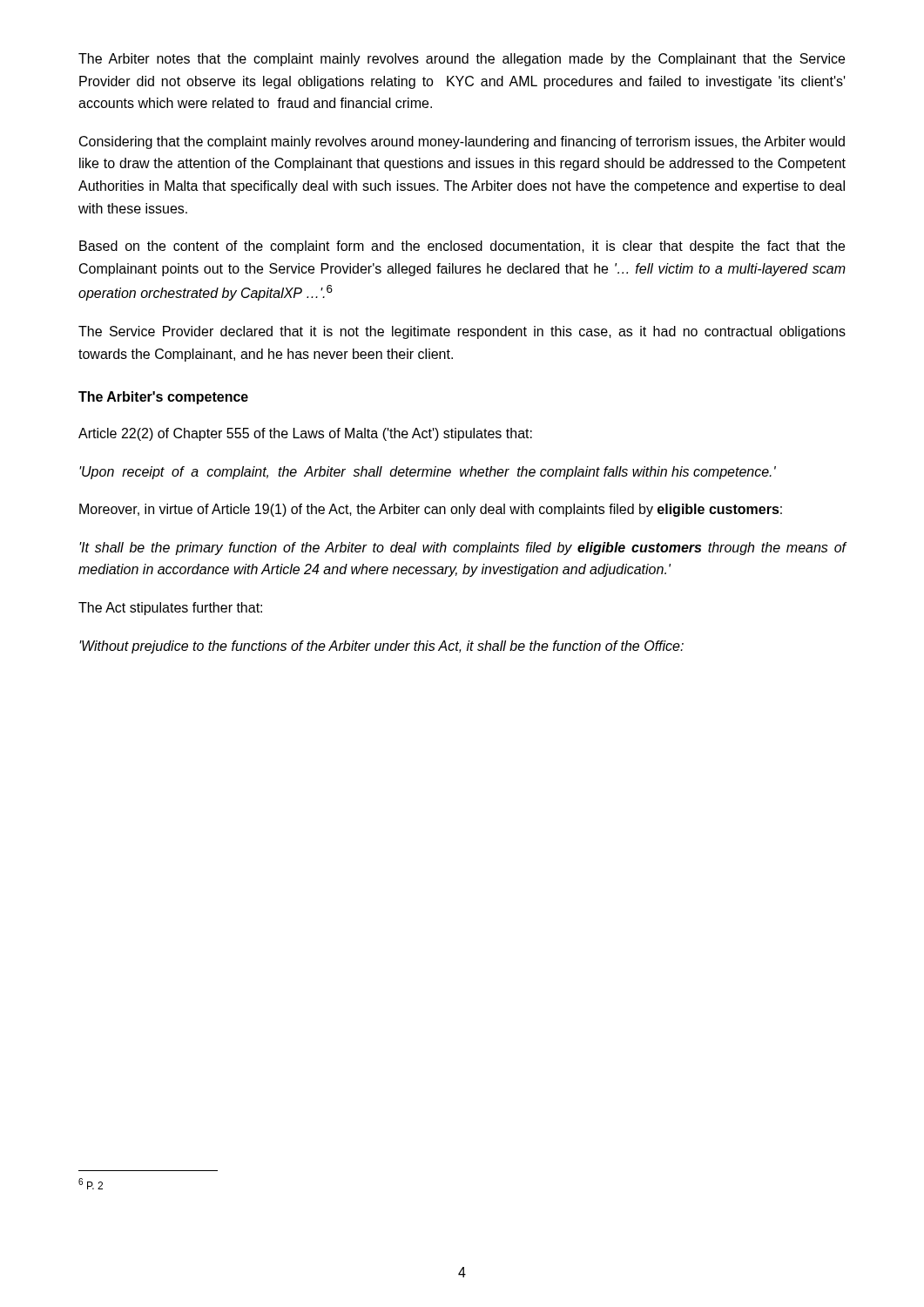Screen dimensions: 1307x924
Task: Point to the text block starting "The Act stipulates further that:"
Action: pyautogui.click(x=170, y=609)
